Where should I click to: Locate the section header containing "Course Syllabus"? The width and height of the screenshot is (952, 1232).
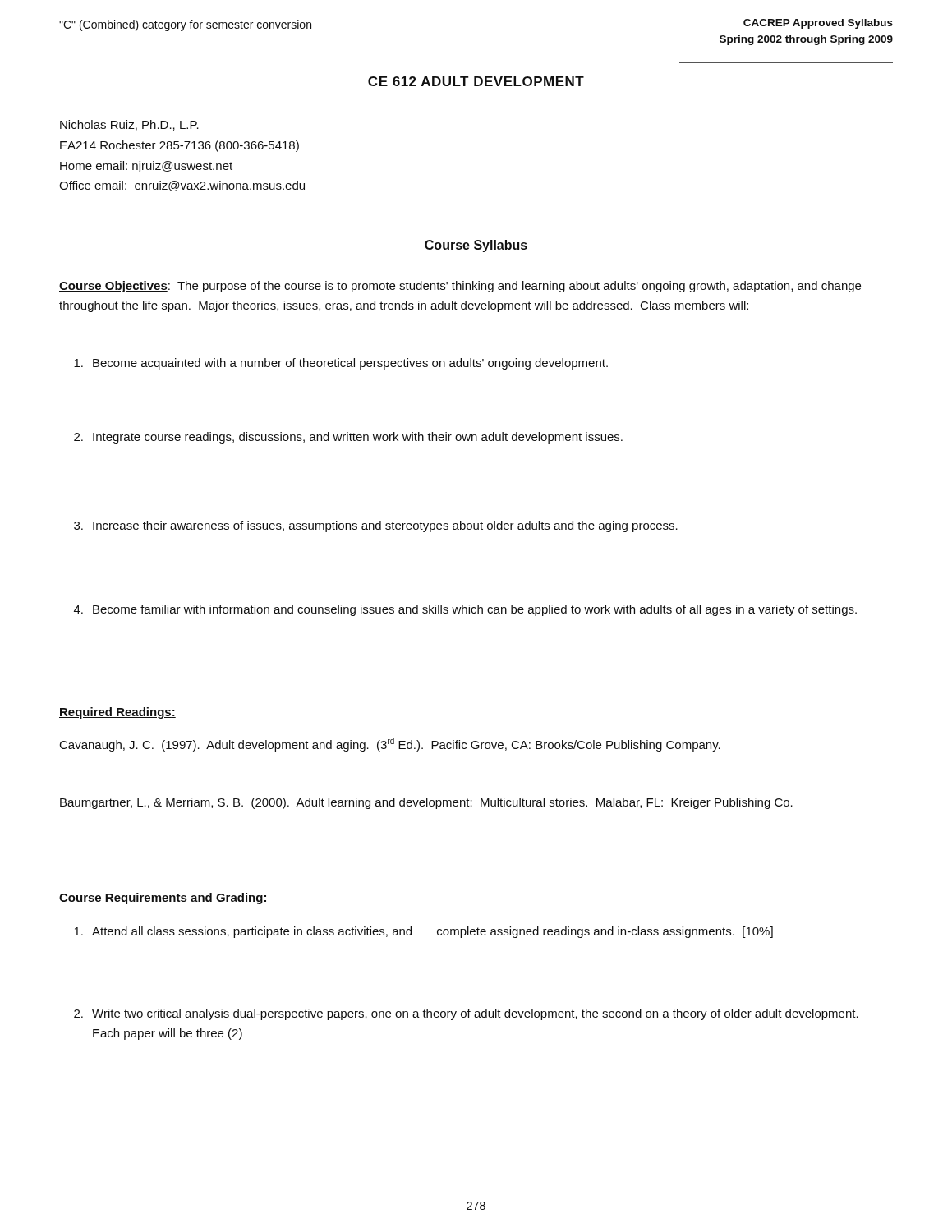click(476, 245)
